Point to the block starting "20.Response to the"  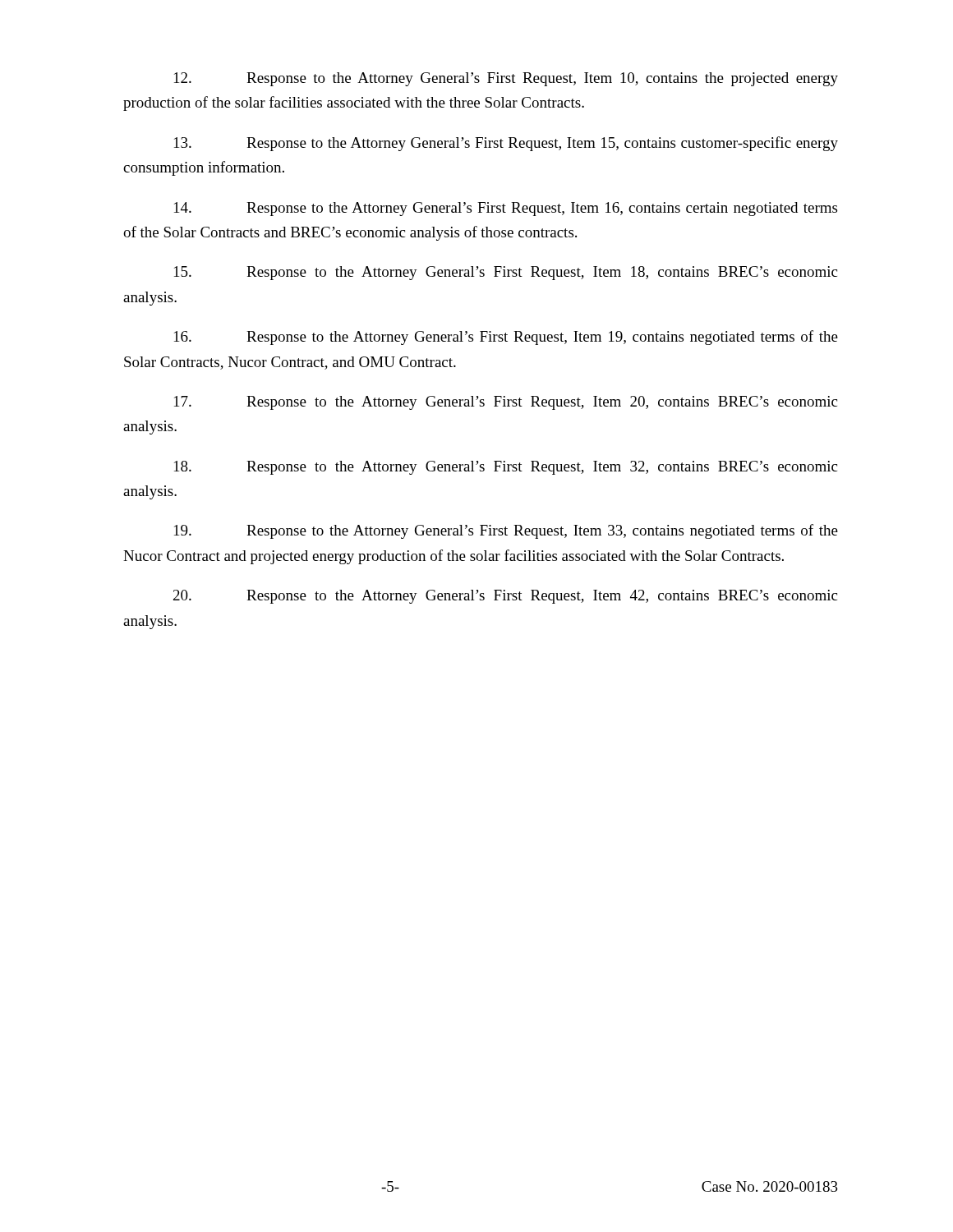(x=481, y=608)
